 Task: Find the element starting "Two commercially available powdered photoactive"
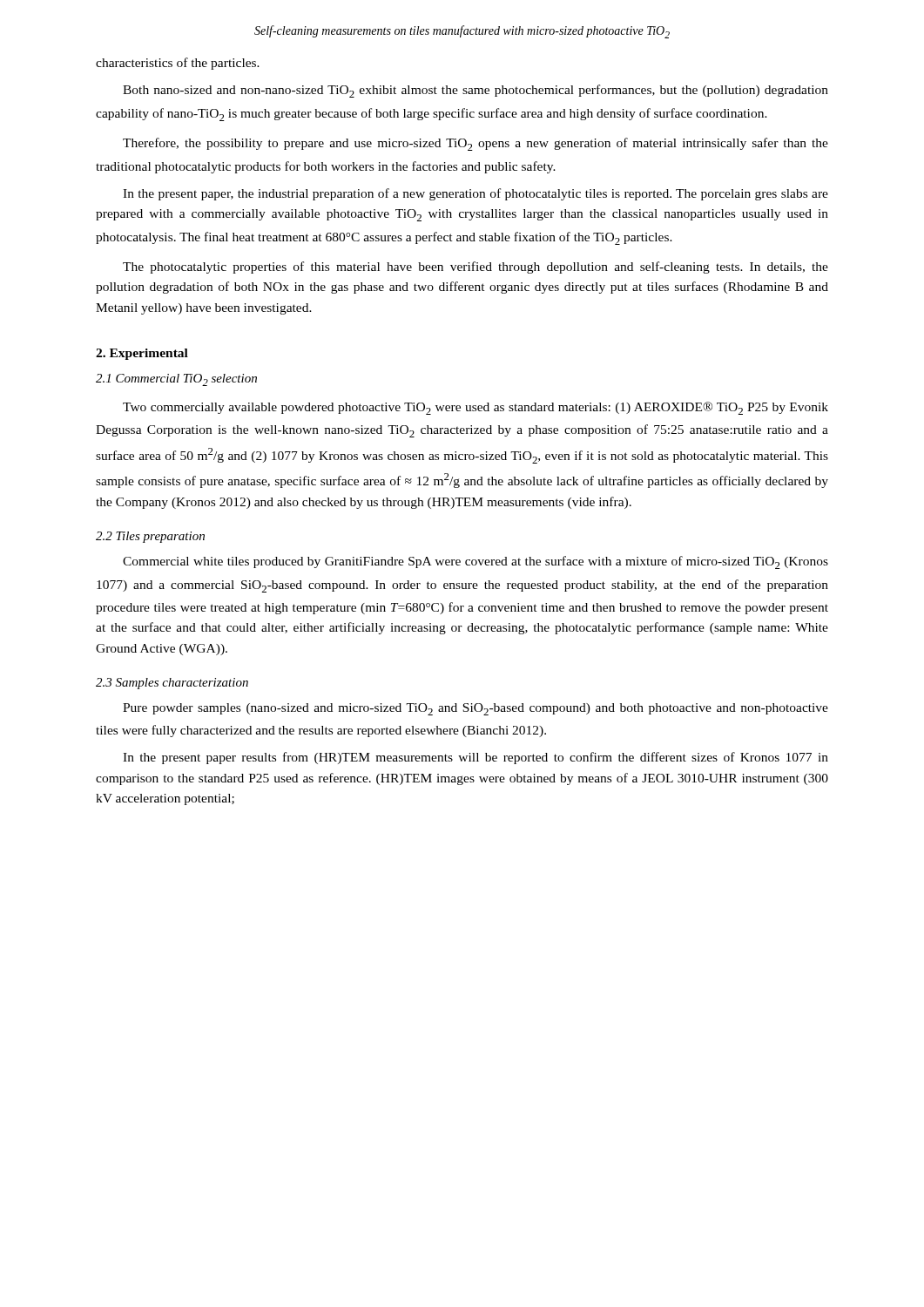pos(462,454)
